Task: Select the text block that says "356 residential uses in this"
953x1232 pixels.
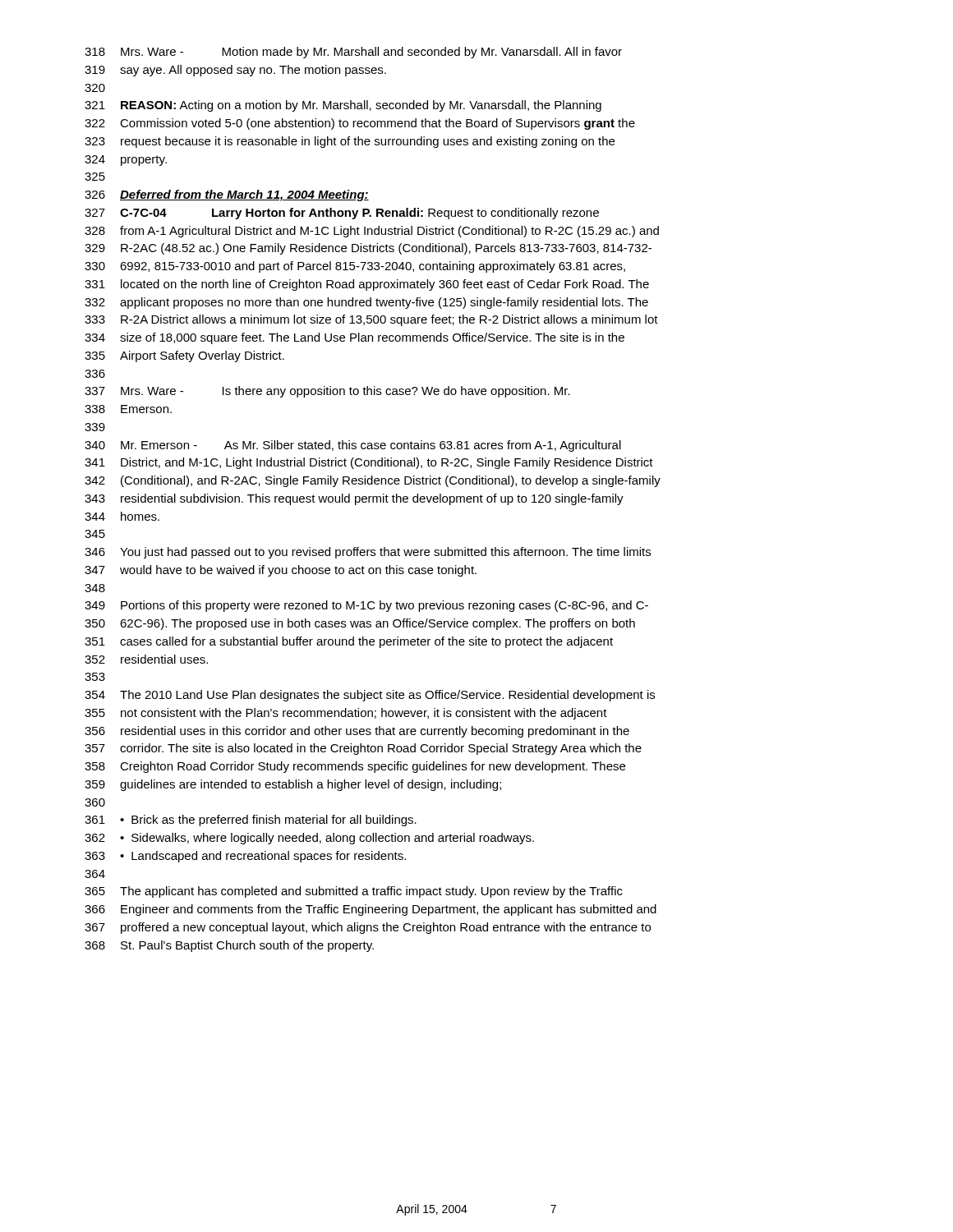Action: coord(476,731)
